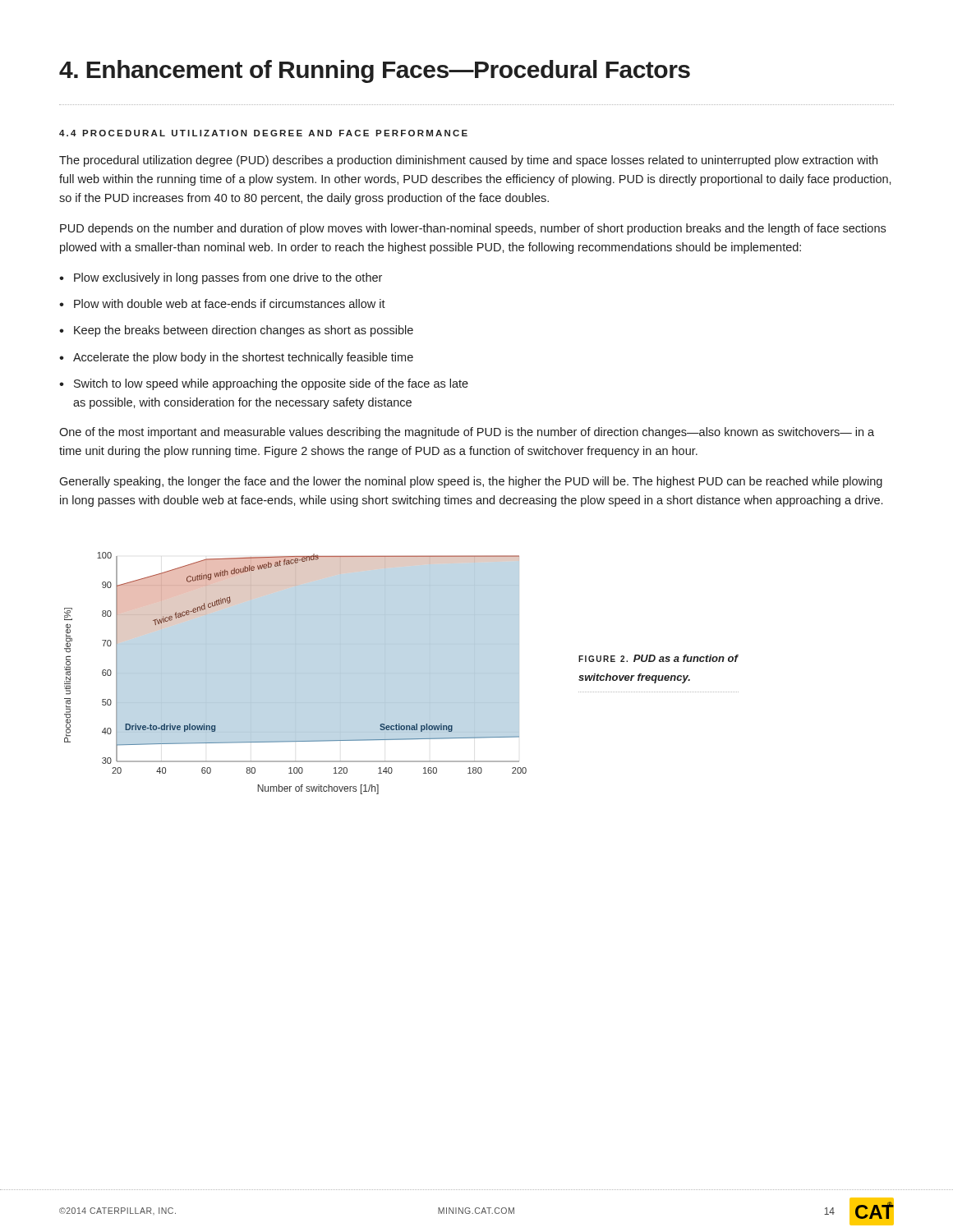The image size is (953, 1232).
Task: Navigate to the block starting "The procedural utilization degree (PUD) describes a"
Action: (x=476, y=179)
